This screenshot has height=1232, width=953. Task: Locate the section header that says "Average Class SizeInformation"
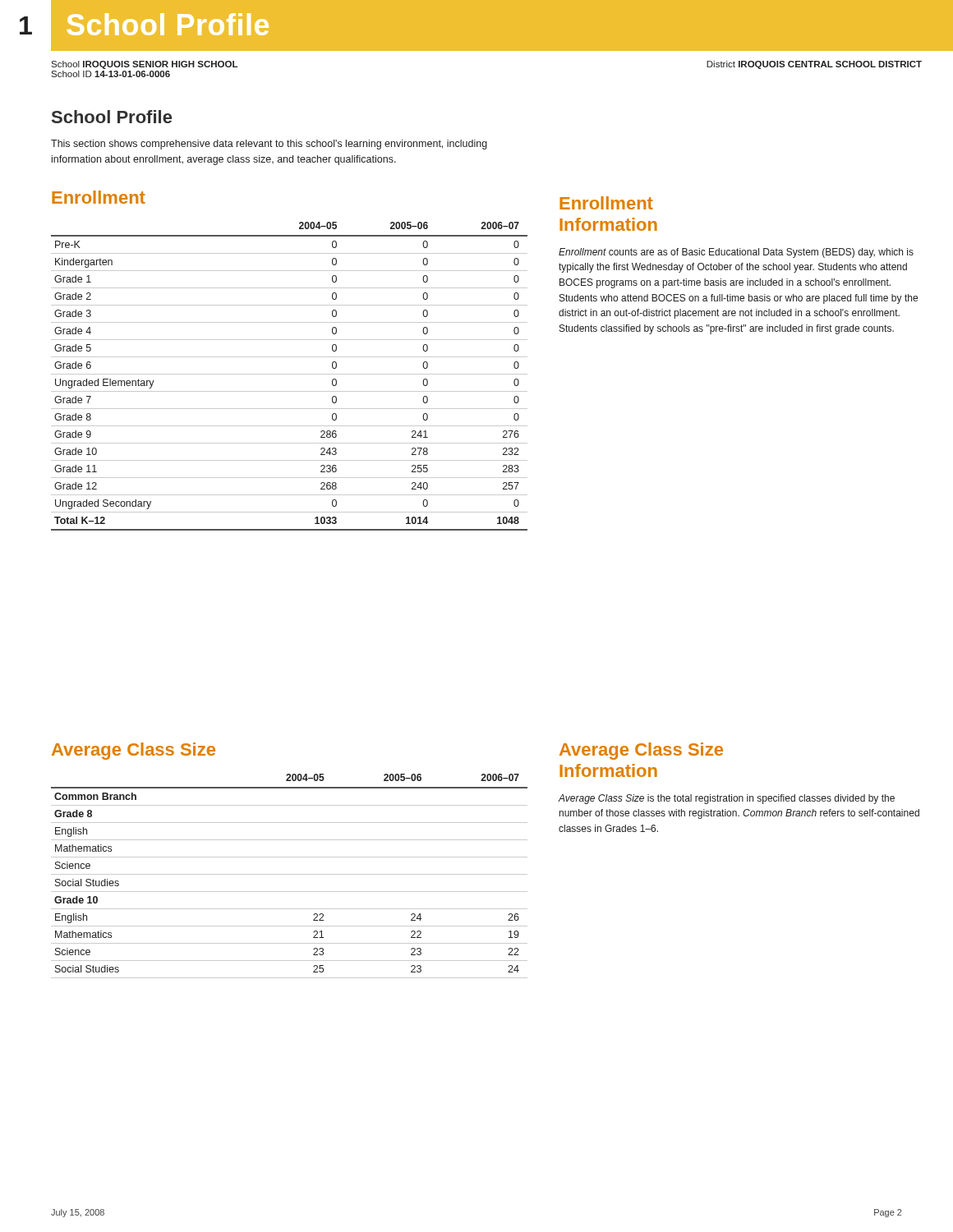click(x=641, y=760)
